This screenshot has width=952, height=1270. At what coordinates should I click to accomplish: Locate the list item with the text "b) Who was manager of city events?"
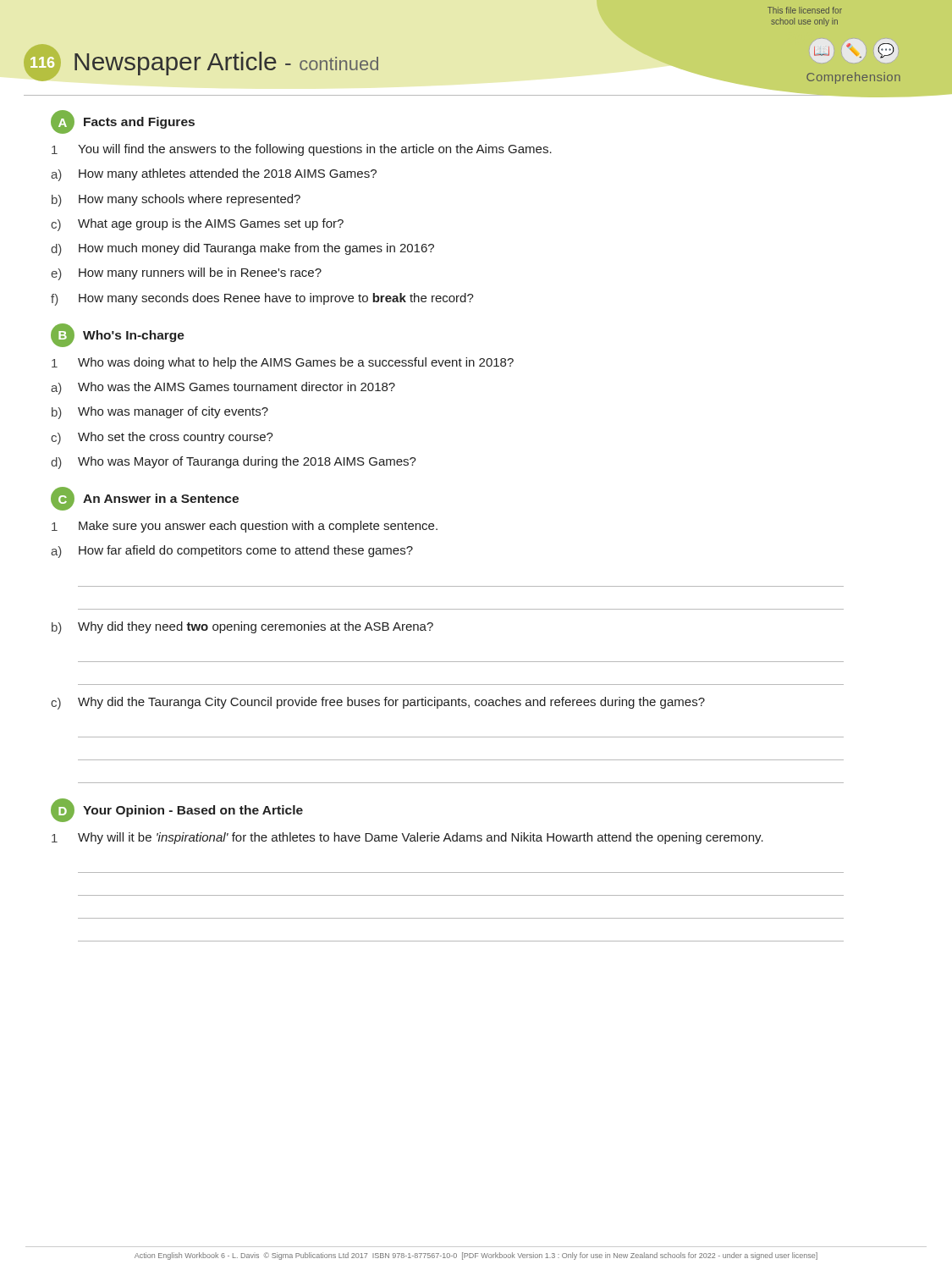click(x=160, y=413)
